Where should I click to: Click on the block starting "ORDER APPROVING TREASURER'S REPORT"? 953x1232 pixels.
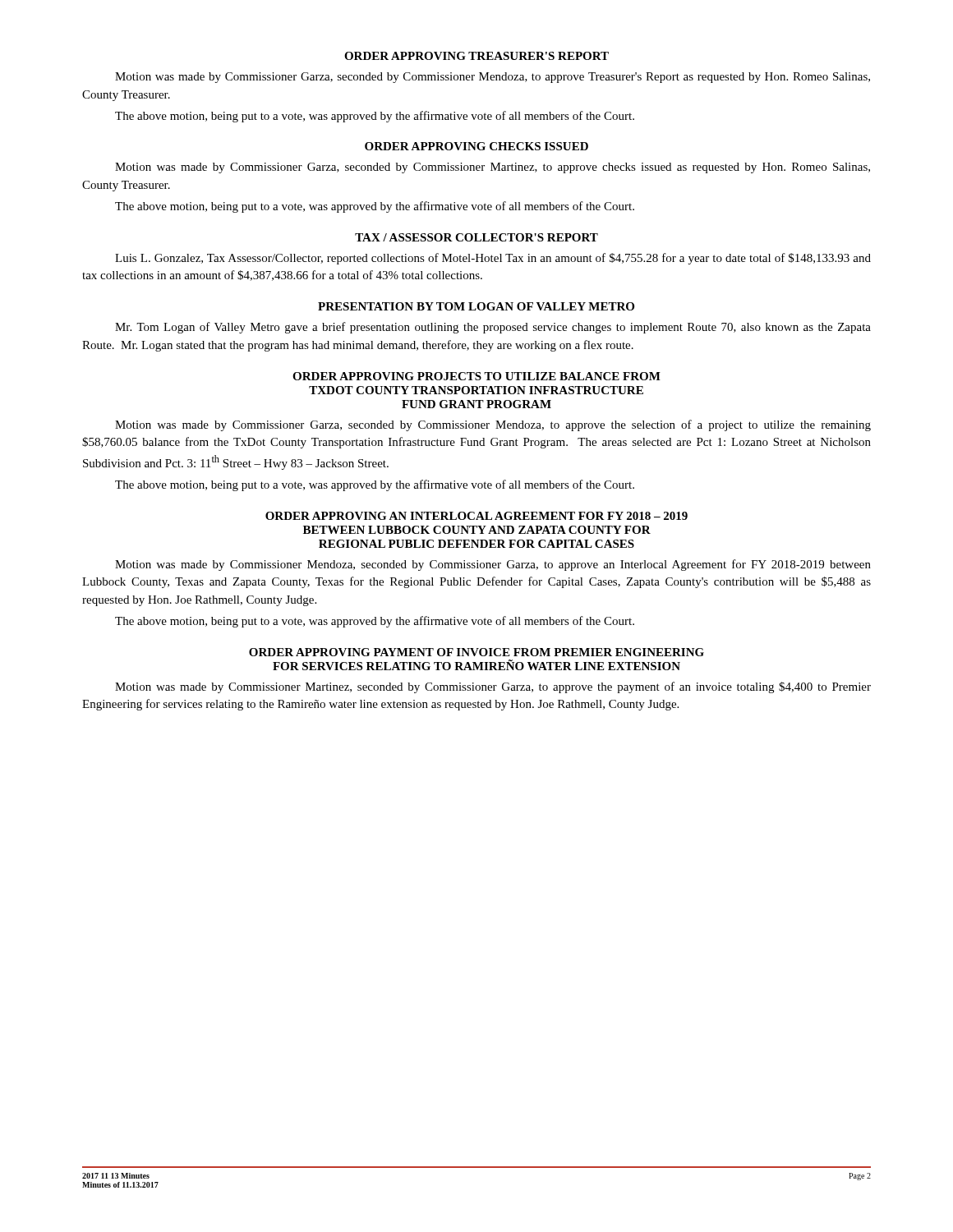(476, 56)
